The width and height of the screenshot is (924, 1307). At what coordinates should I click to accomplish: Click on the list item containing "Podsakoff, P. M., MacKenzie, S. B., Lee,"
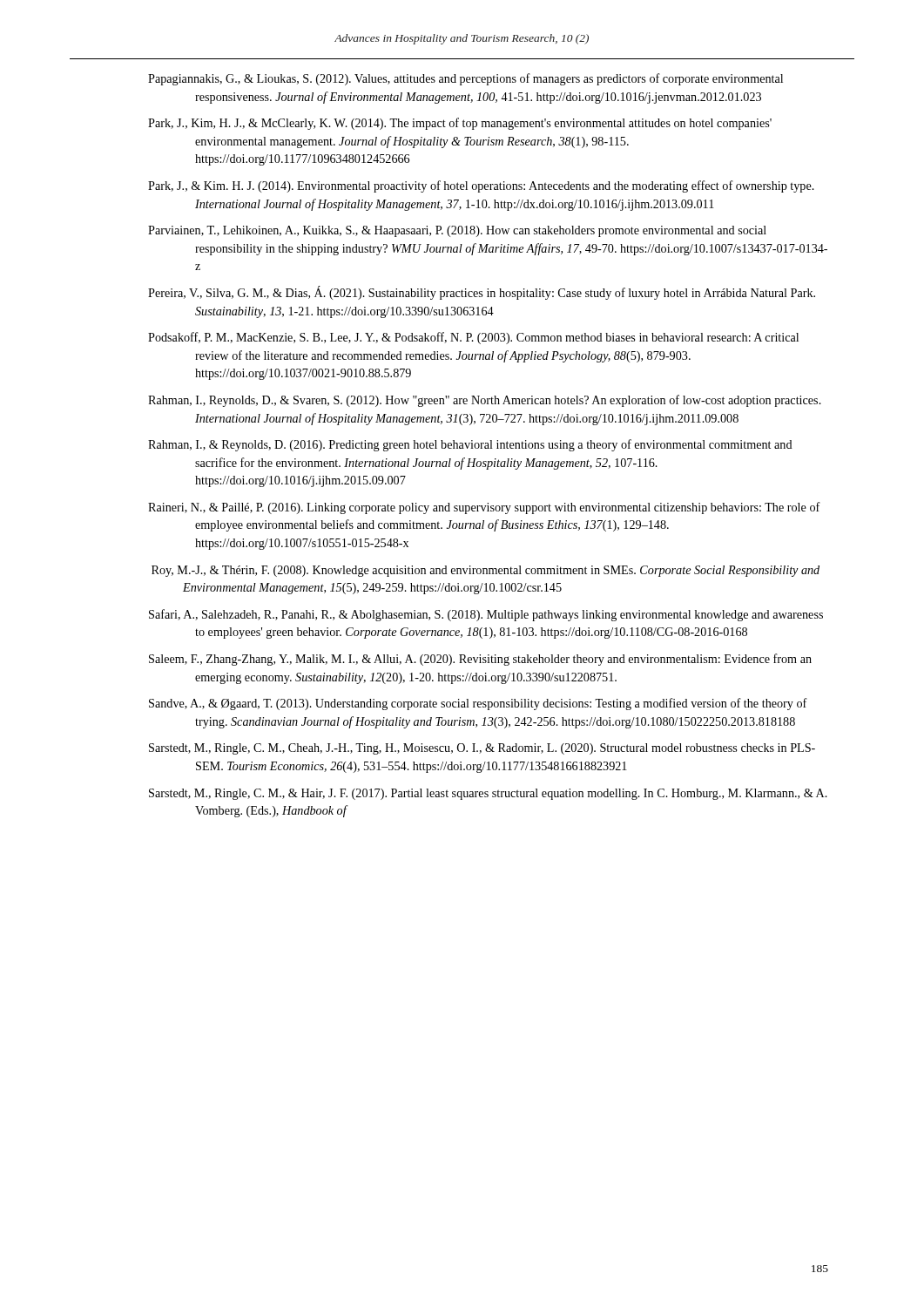tap(474, 355)
